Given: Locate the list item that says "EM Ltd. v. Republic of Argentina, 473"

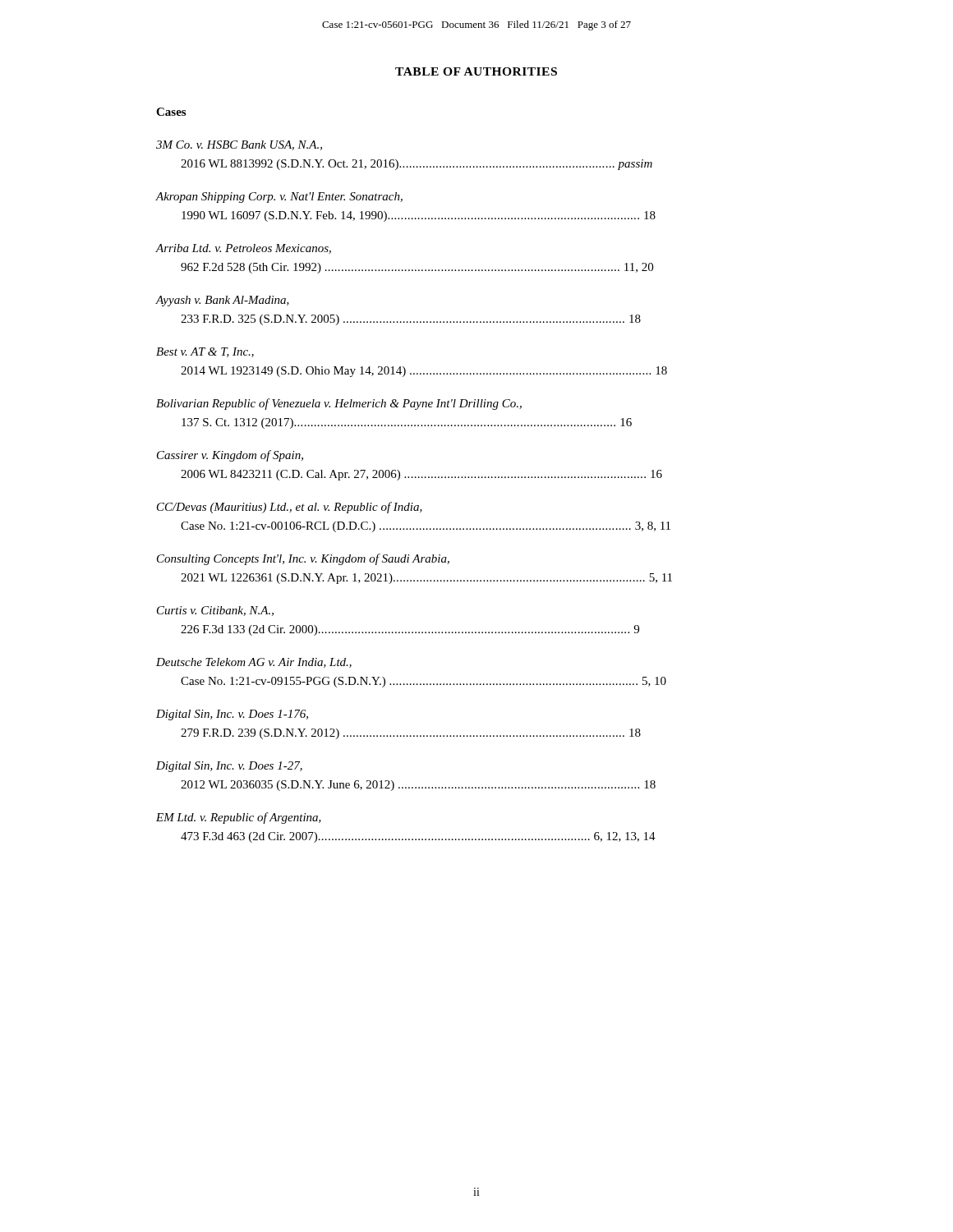Looking at the screenshot, I should [x=476, y=827].
